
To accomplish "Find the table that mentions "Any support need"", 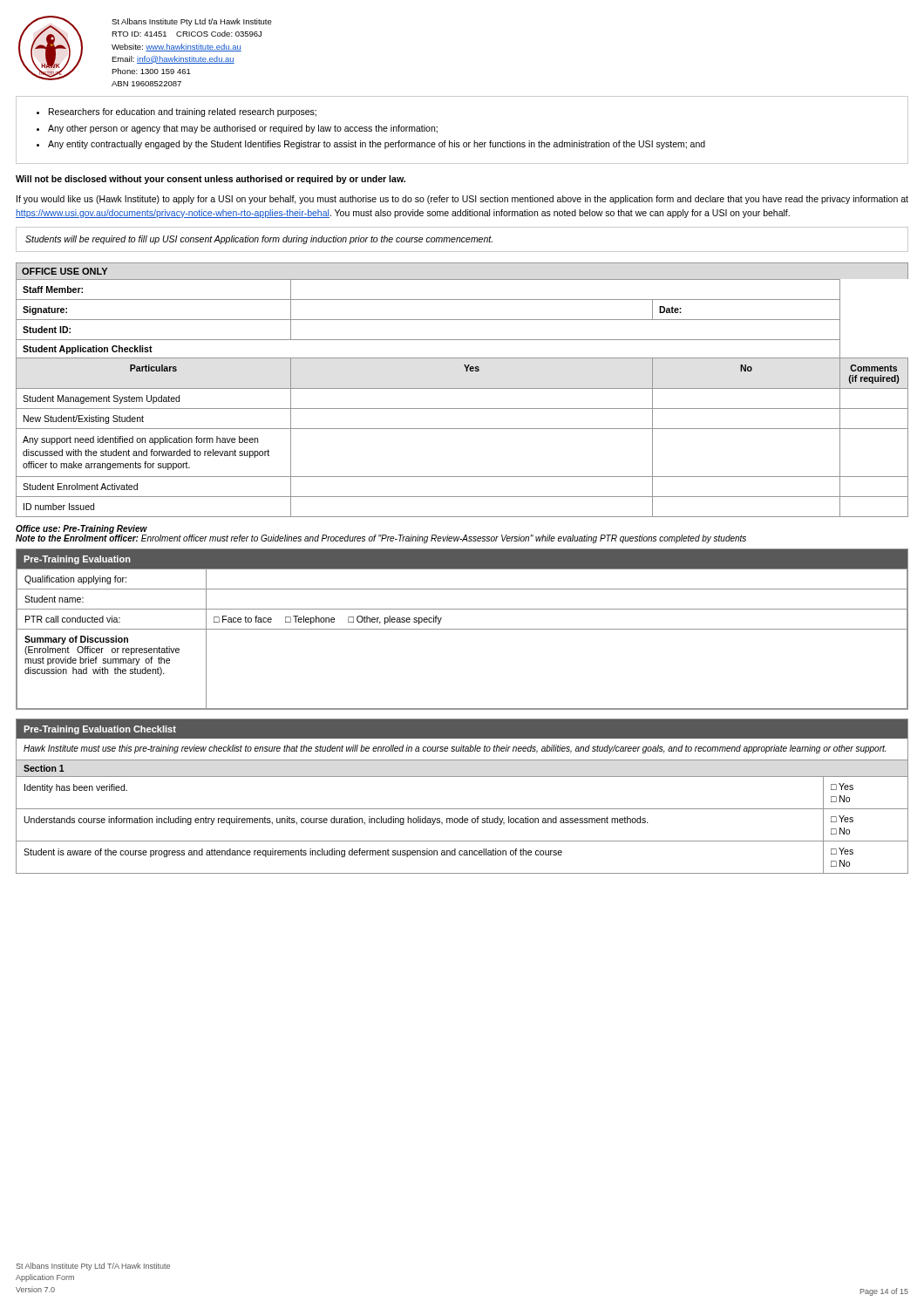I will (462, 398).
